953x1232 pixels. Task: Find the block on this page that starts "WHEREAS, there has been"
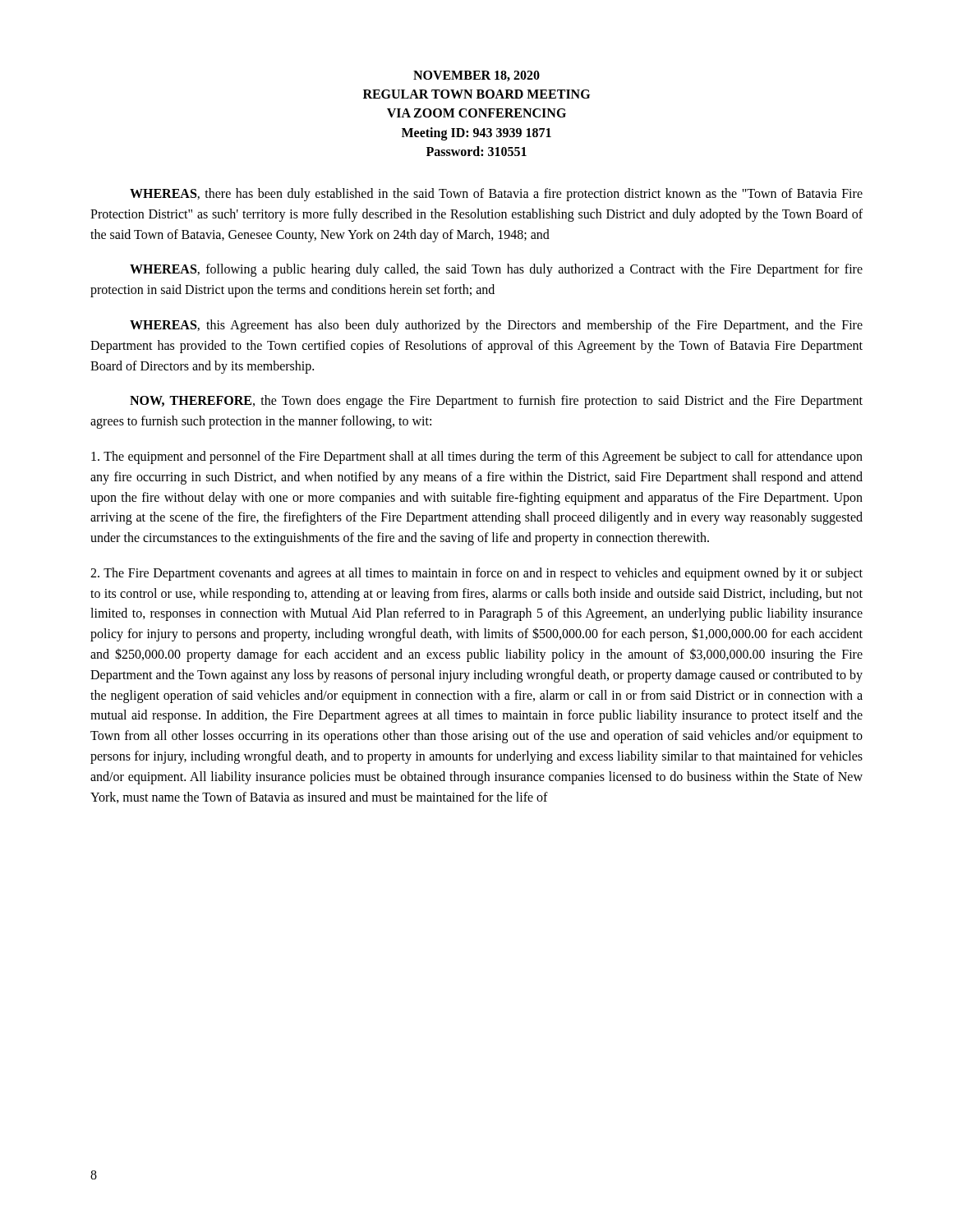pyautogui.click(x=476, y=214)
